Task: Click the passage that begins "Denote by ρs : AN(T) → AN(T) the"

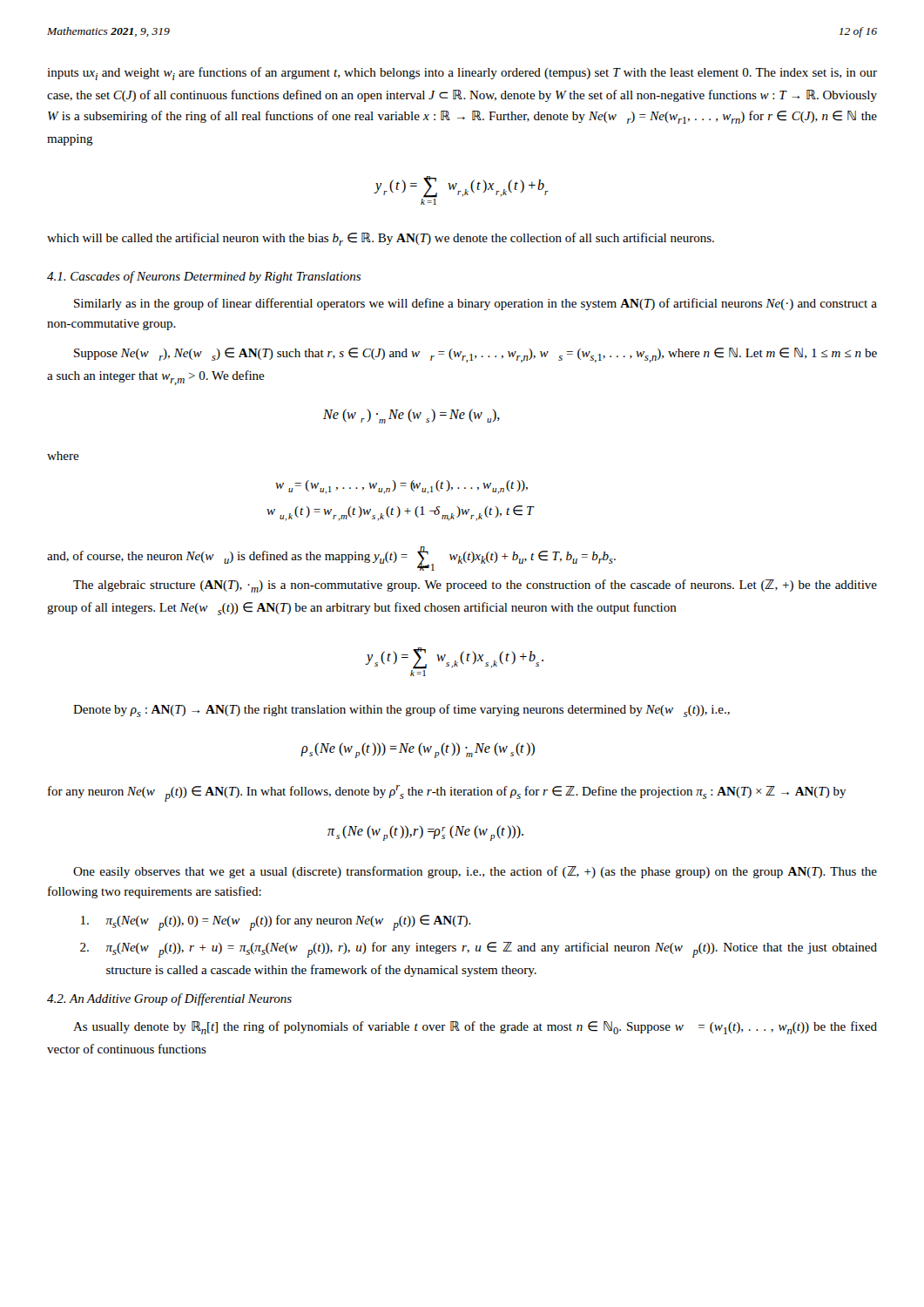Action: pyautogui.click(x=462, y=711)
